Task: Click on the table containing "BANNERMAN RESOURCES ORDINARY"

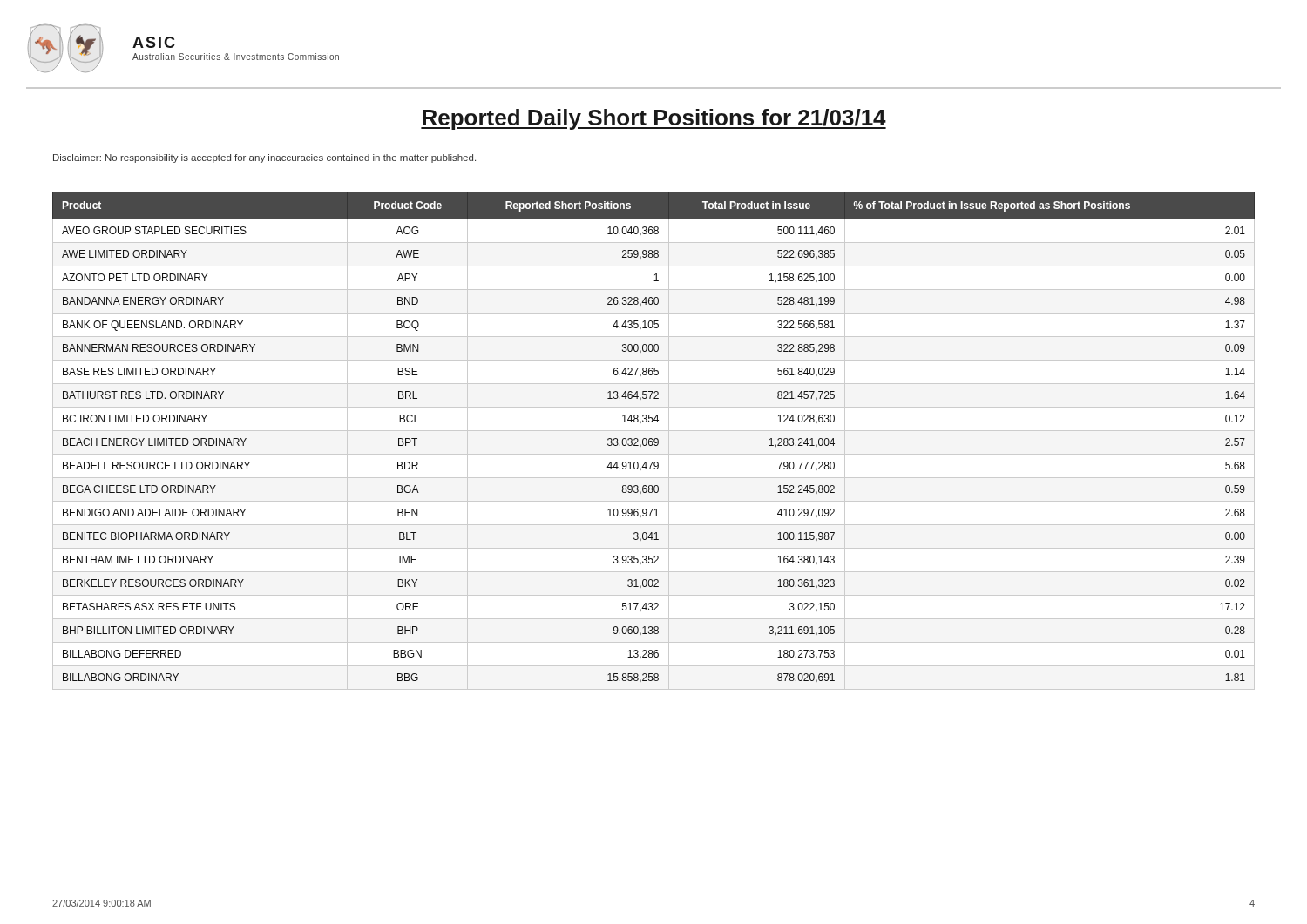Action: coord(654,532)
